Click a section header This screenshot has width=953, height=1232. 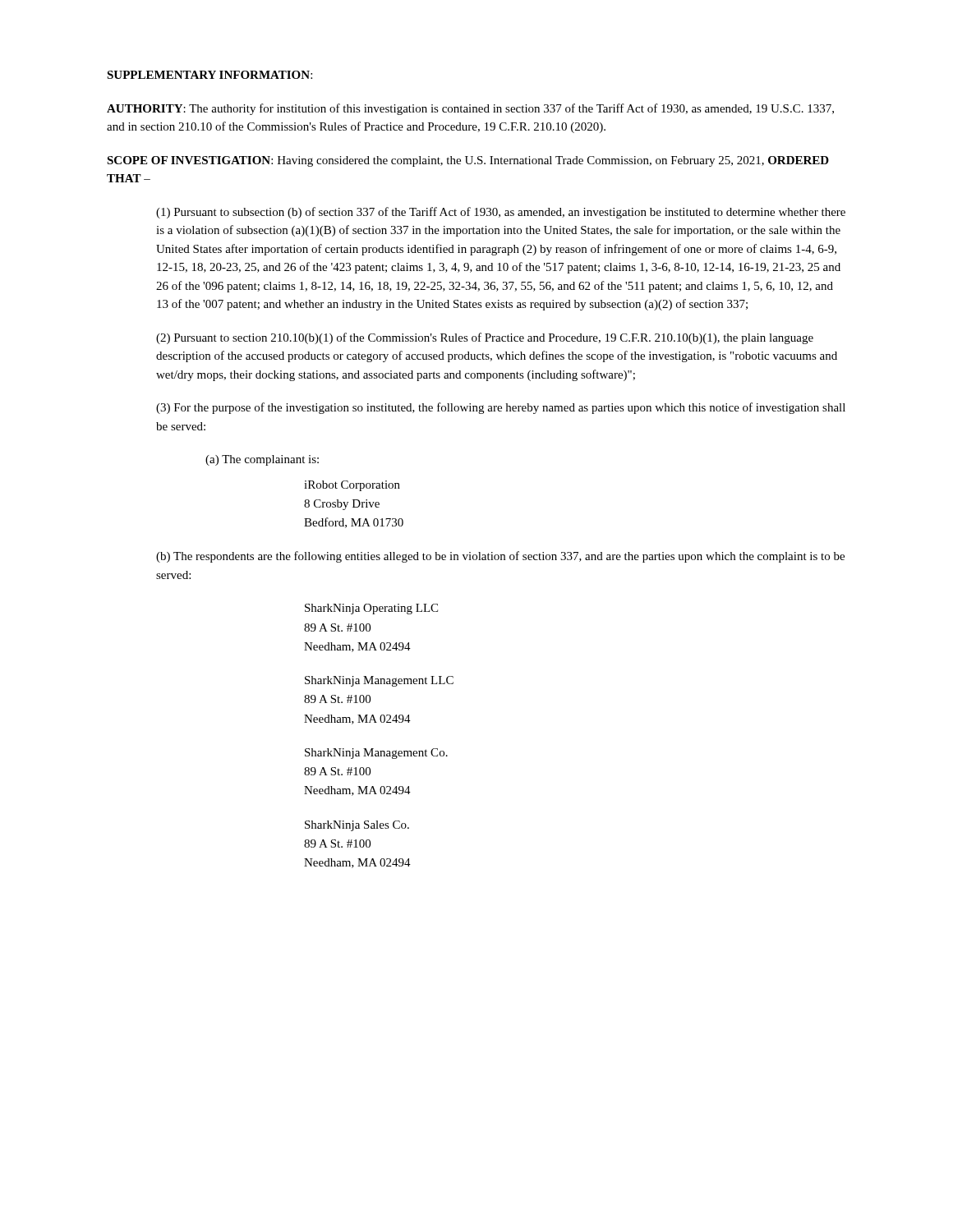pyautogui.click(x=476, y=75)
